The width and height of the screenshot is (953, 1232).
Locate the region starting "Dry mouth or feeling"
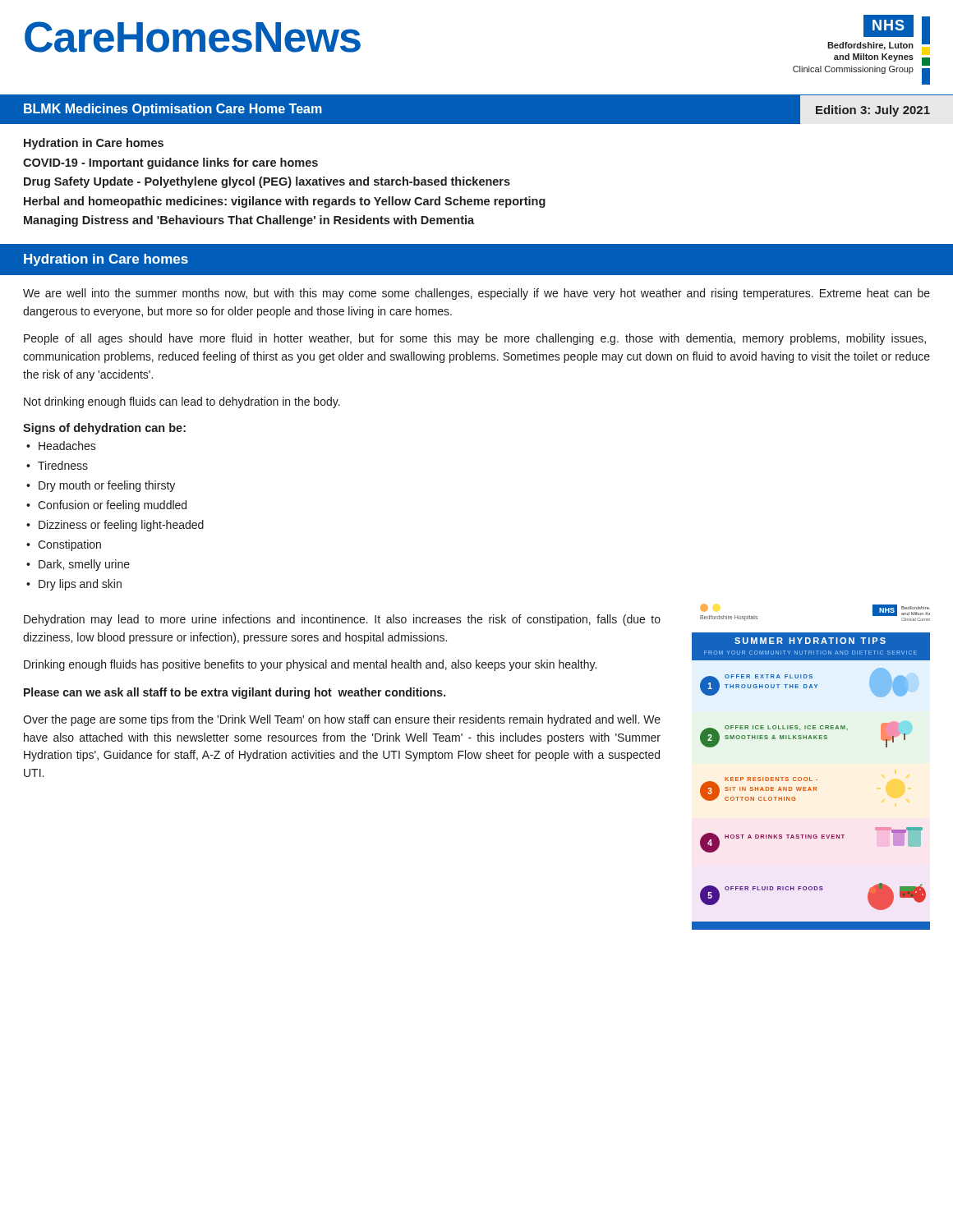point(107,485)
